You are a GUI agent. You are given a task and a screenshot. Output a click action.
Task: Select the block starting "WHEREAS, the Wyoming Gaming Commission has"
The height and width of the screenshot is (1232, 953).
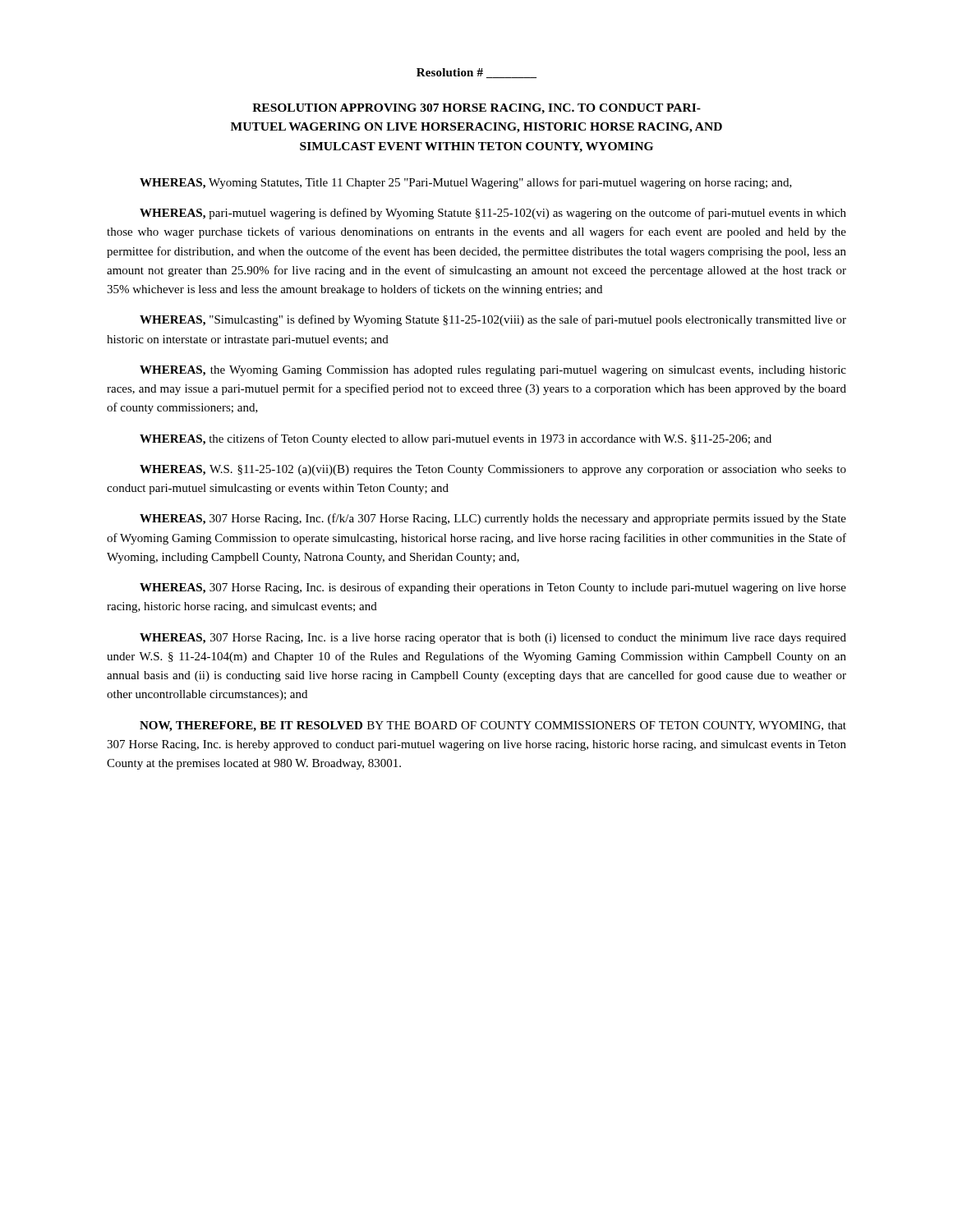tap(476, 389)
